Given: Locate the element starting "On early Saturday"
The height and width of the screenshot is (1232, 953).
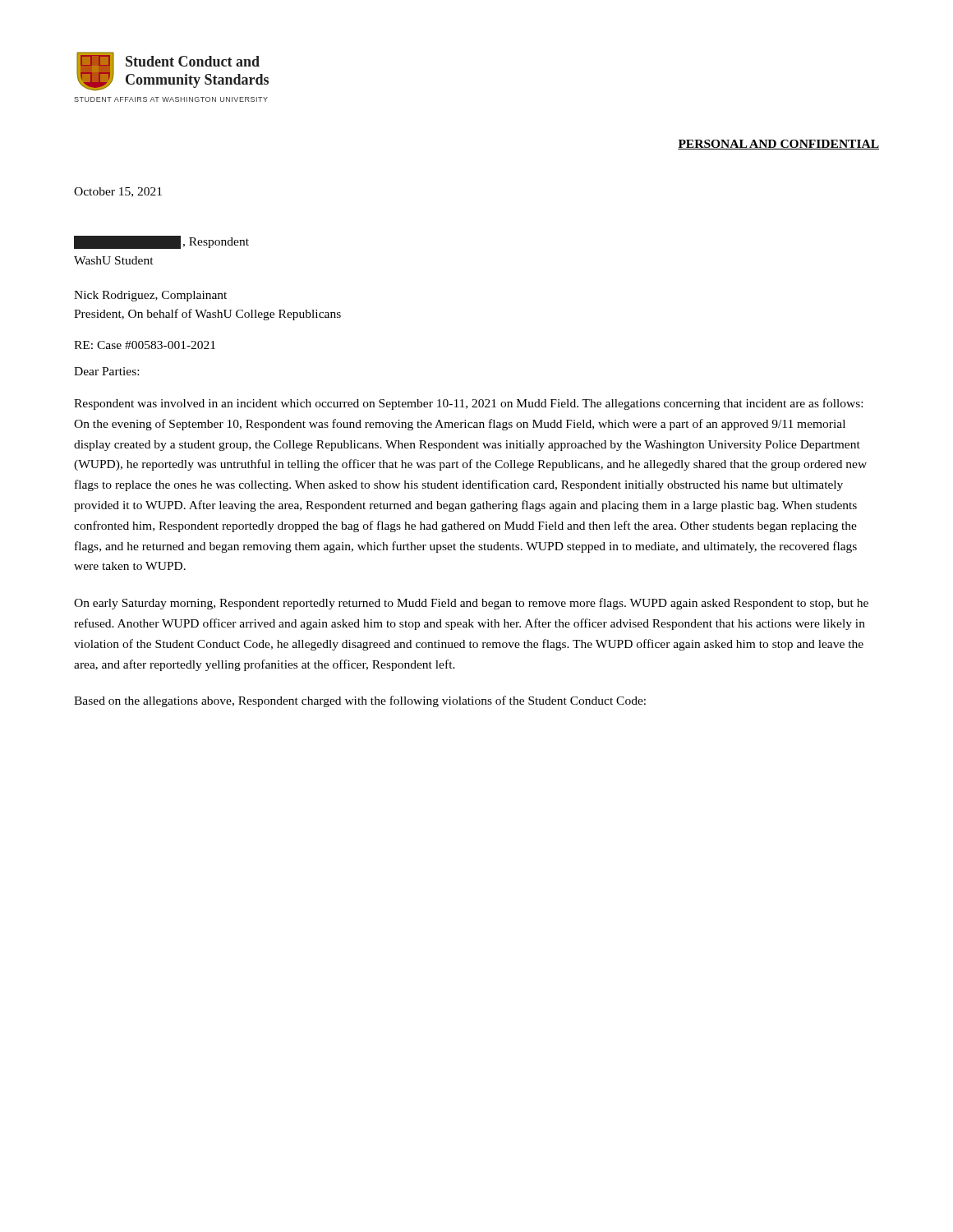Looking at the screenshot, I should 471,633.
